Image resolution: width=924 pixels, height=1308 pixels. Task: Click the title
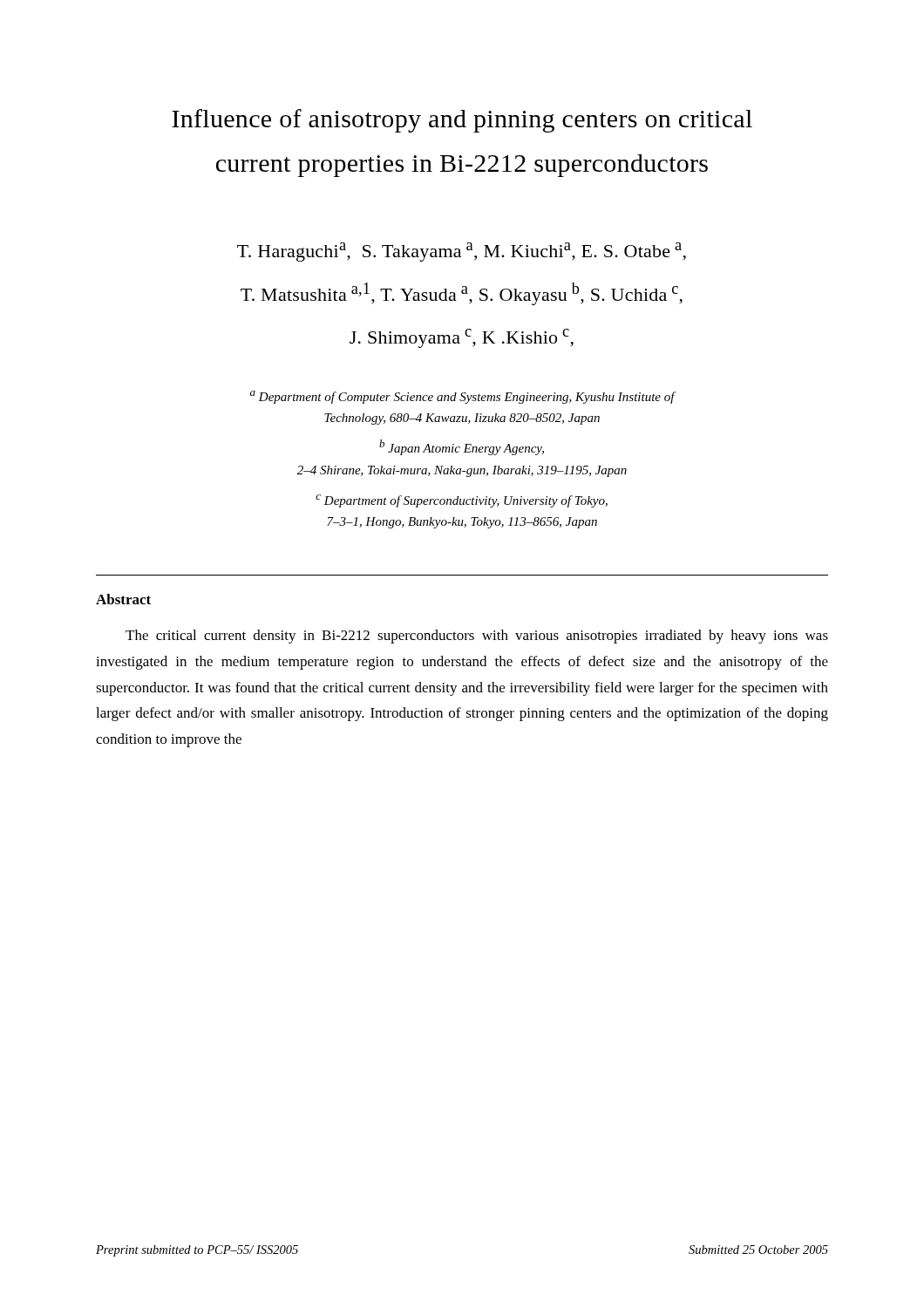click(462, 140)
